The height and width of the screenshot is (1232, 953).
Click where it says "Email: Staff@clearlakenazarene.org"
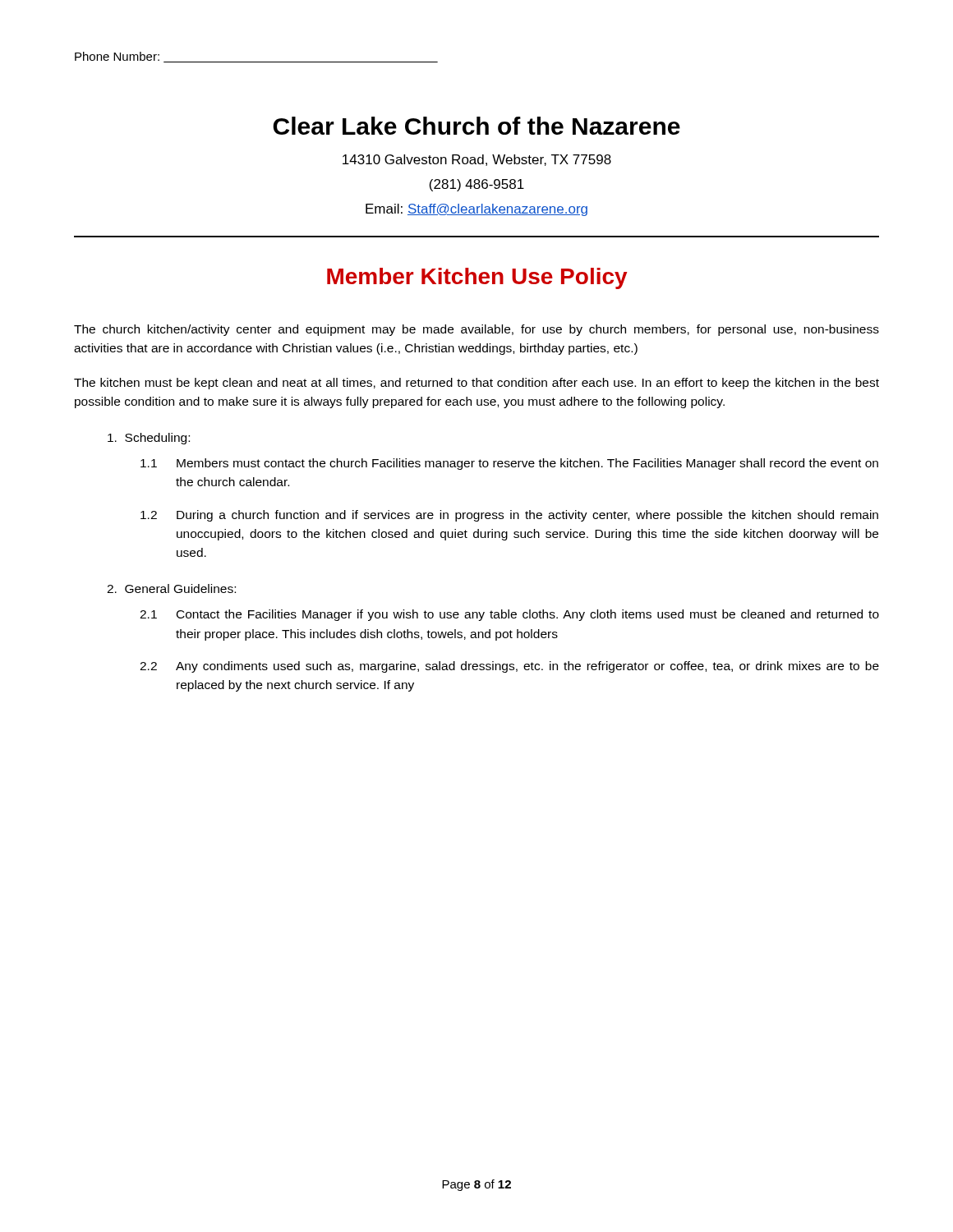point(476,209)
